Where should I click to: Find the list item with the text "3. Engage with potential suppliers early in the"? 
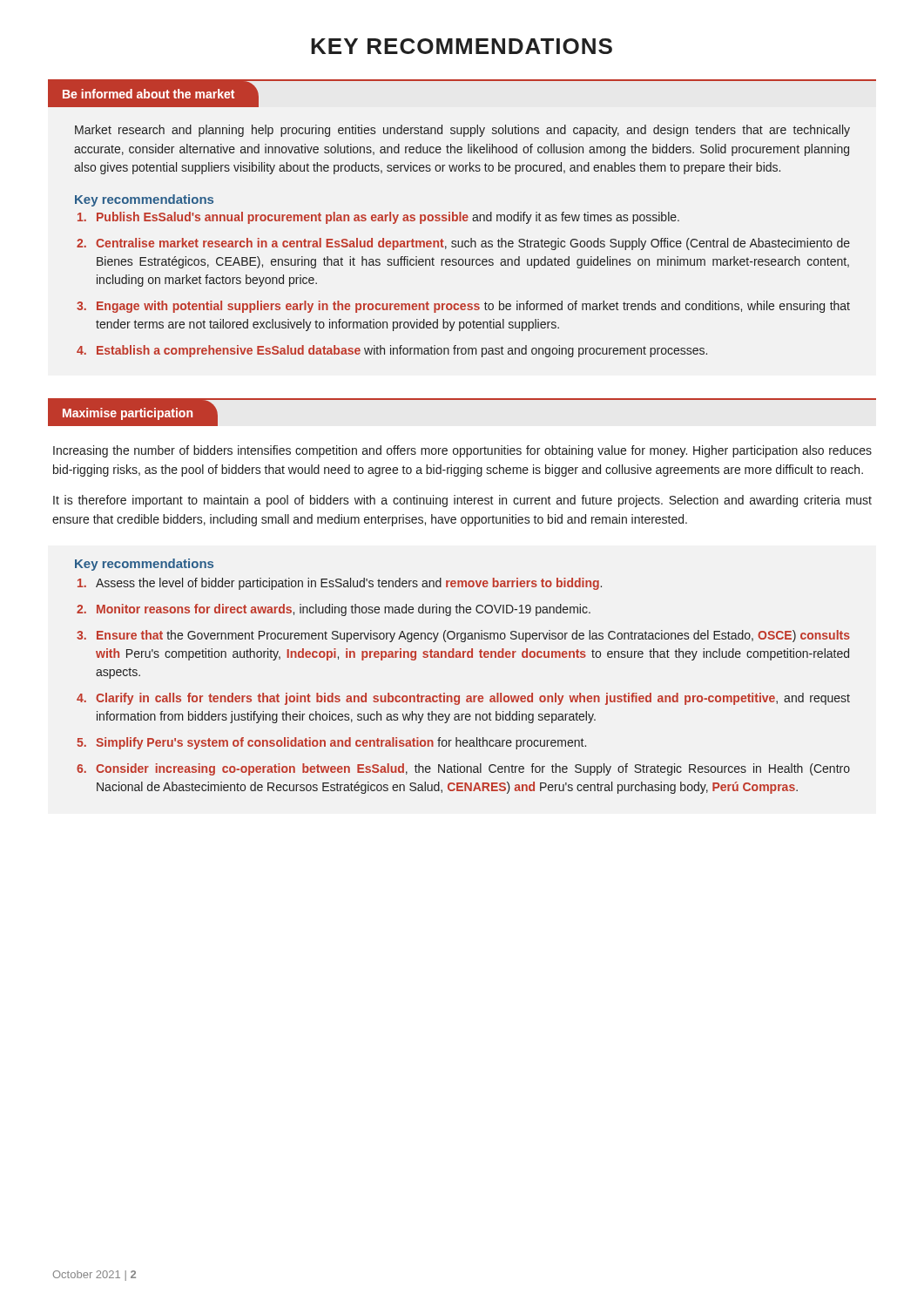click(x=473, y=314)
